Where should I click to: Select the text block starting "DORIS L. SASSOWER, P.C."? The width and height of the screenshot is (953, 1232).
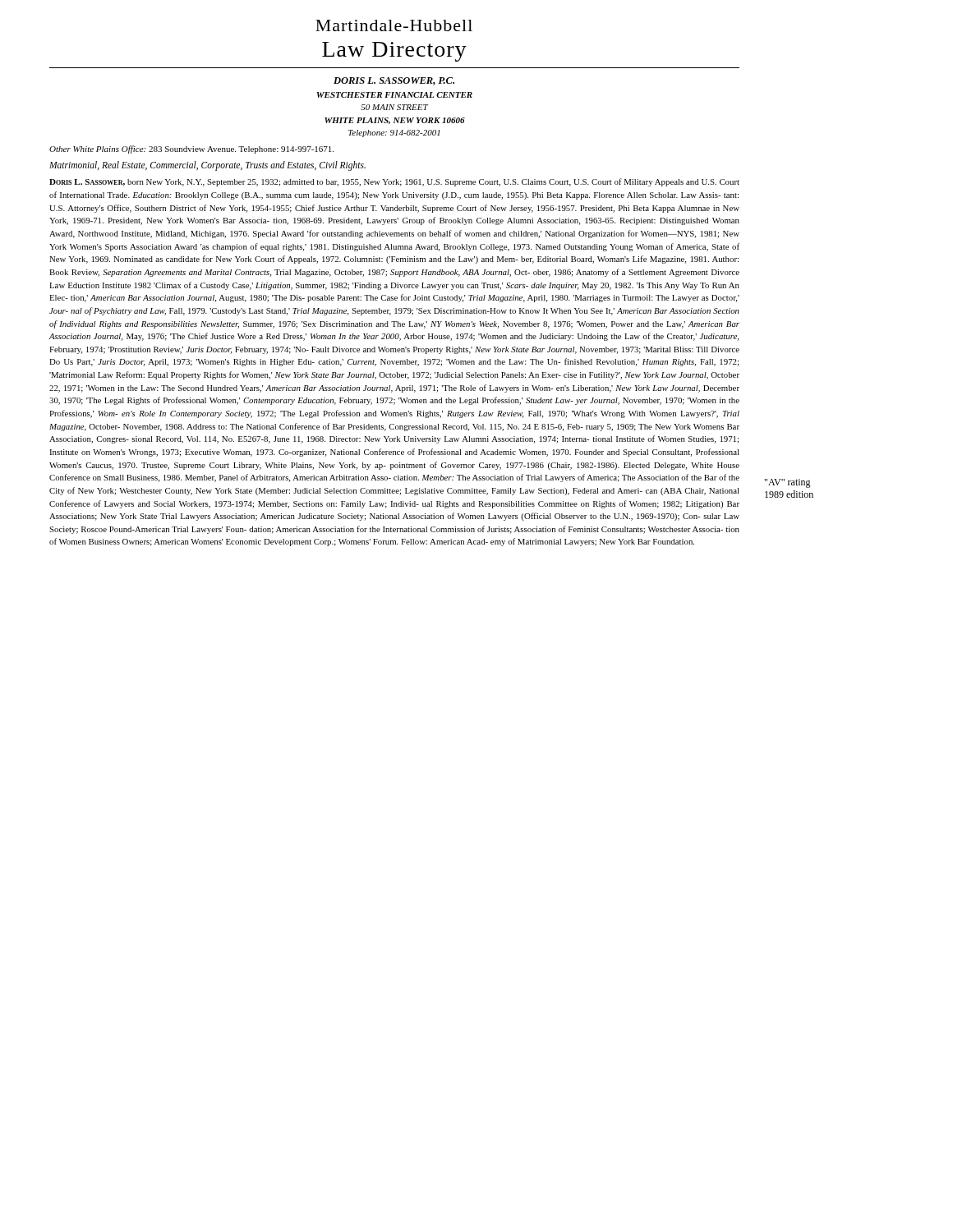pyautogui.click(x=394, y=81)
